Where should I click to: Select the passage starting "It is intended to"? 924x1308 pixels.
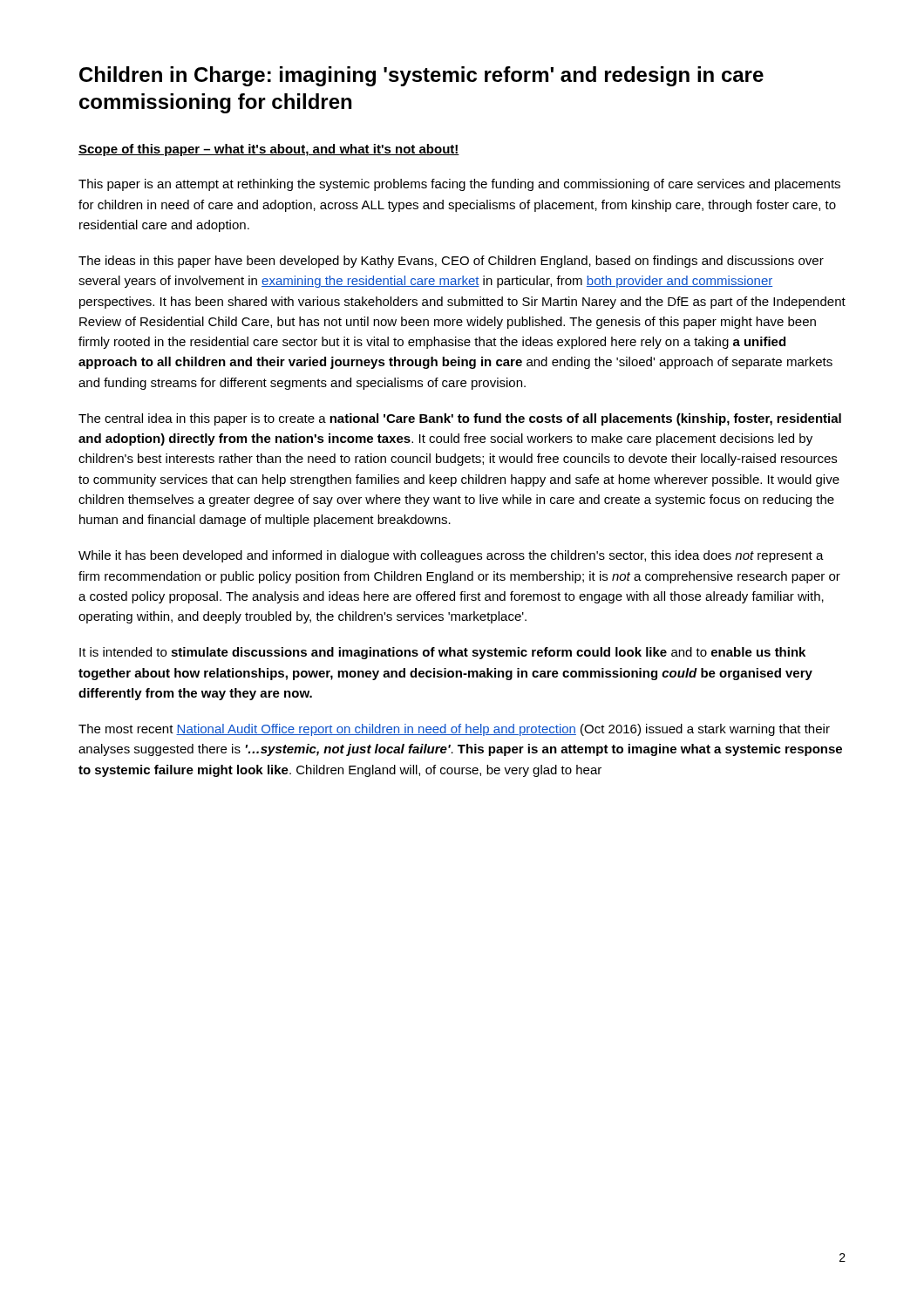click(445, 672)
